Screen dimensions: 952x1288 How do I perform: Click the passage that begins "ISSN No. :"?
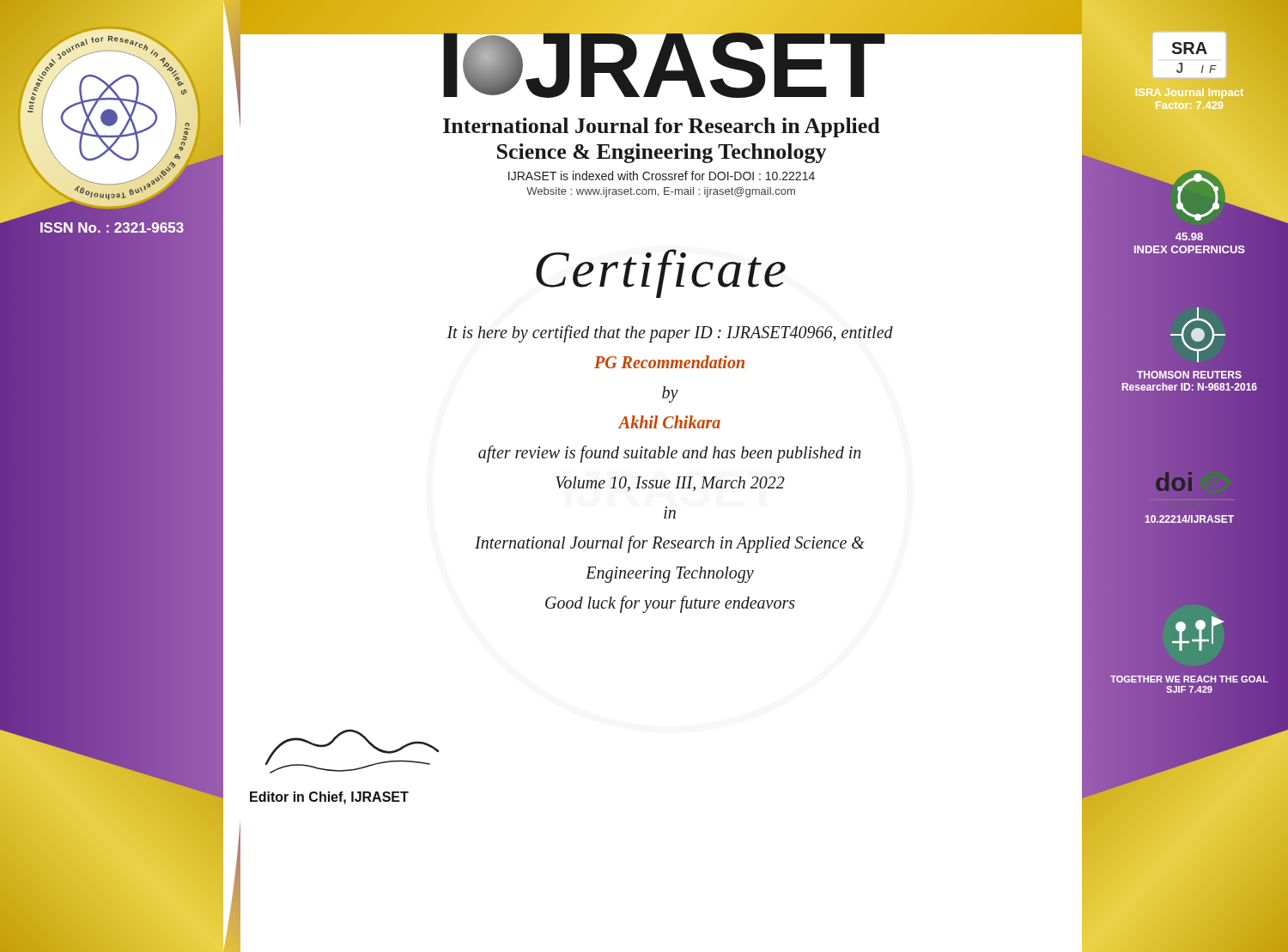(x=112, y=228)
